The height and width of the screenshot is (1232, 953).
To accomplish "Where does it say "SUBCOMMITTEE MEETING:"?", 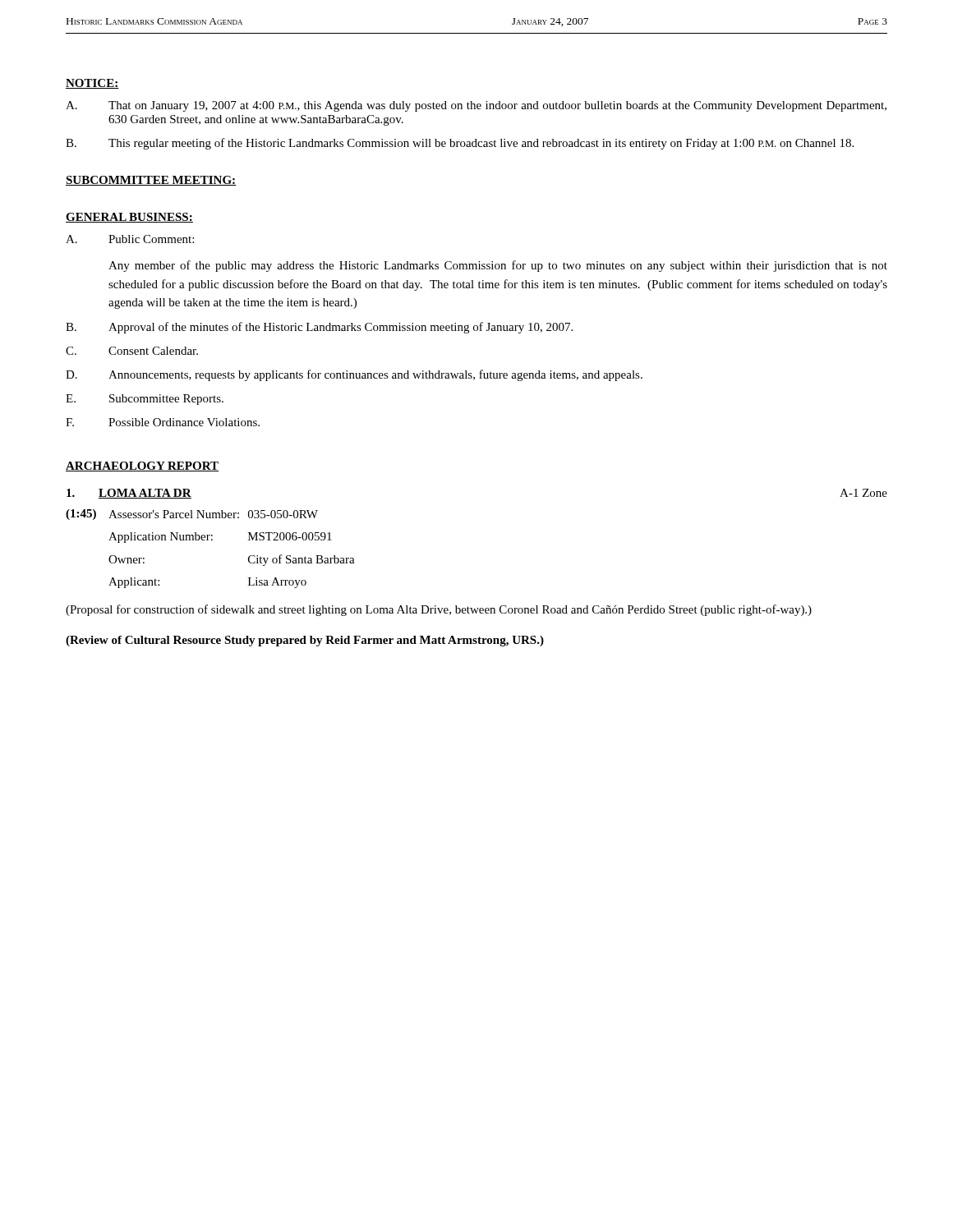I will click(x=151, y=180).
